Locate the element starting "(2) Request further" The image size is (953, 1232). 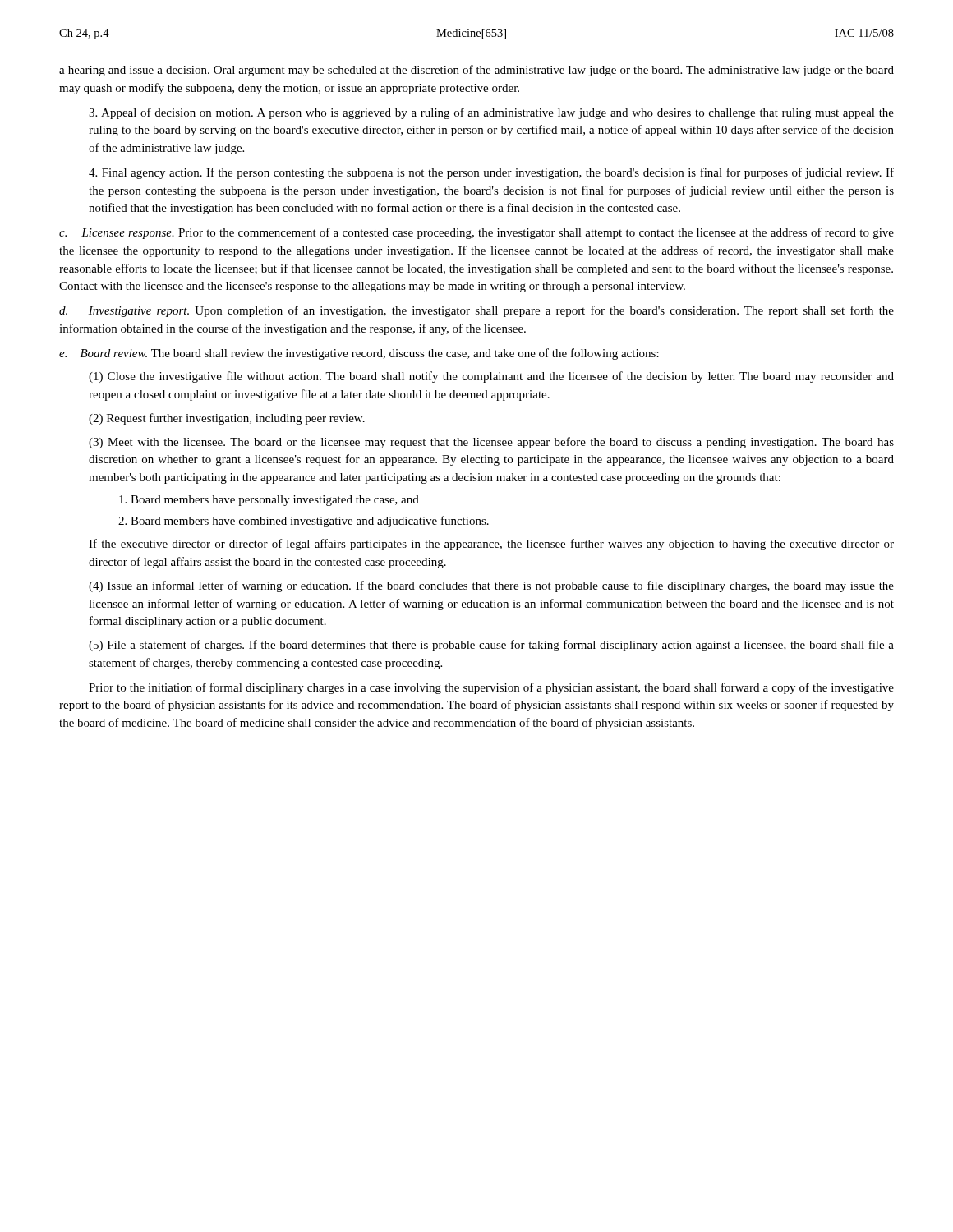[x=227, y=419]
